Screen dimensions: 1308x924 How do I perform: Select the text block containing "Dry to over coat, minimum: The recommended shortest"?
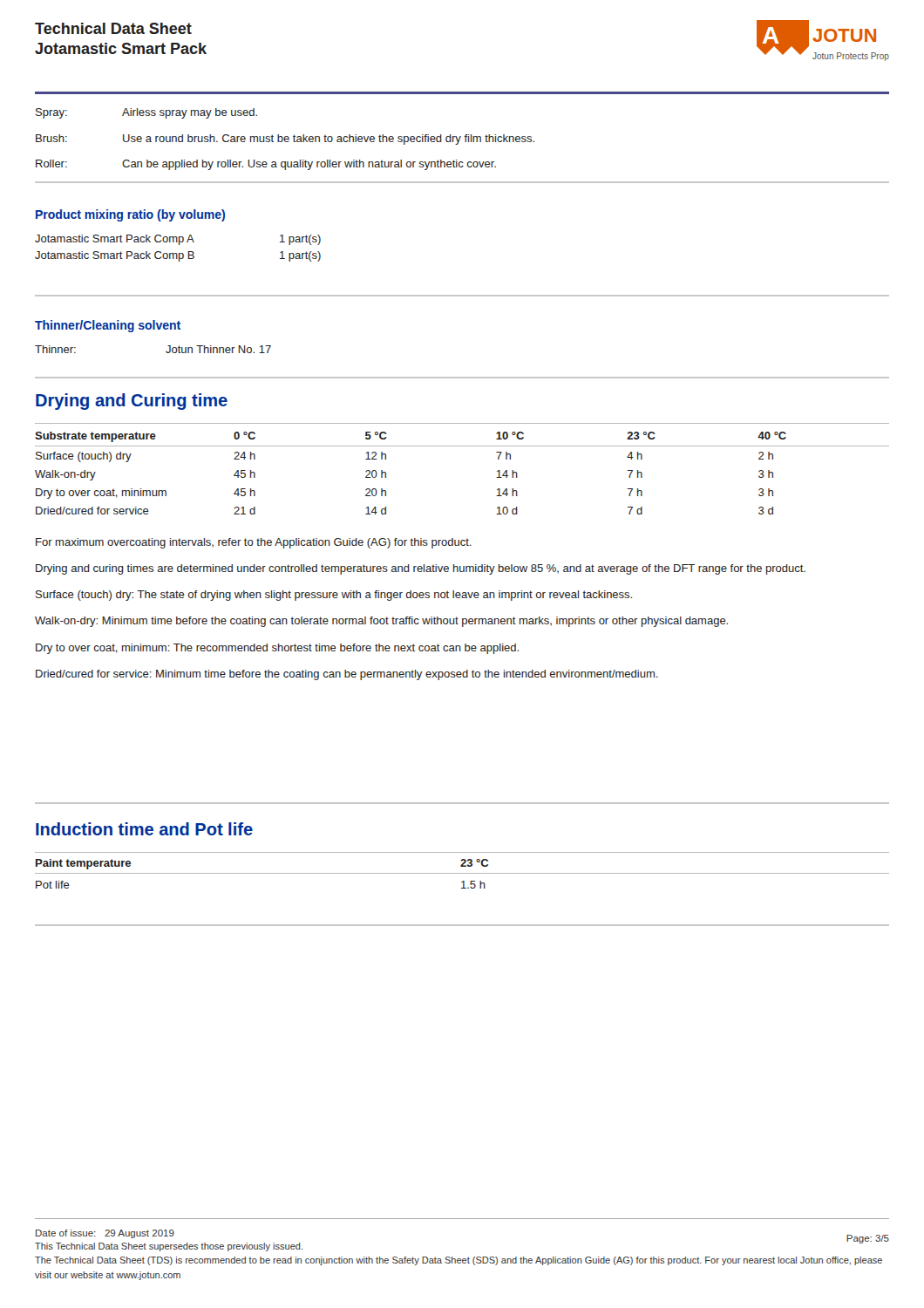277,647
